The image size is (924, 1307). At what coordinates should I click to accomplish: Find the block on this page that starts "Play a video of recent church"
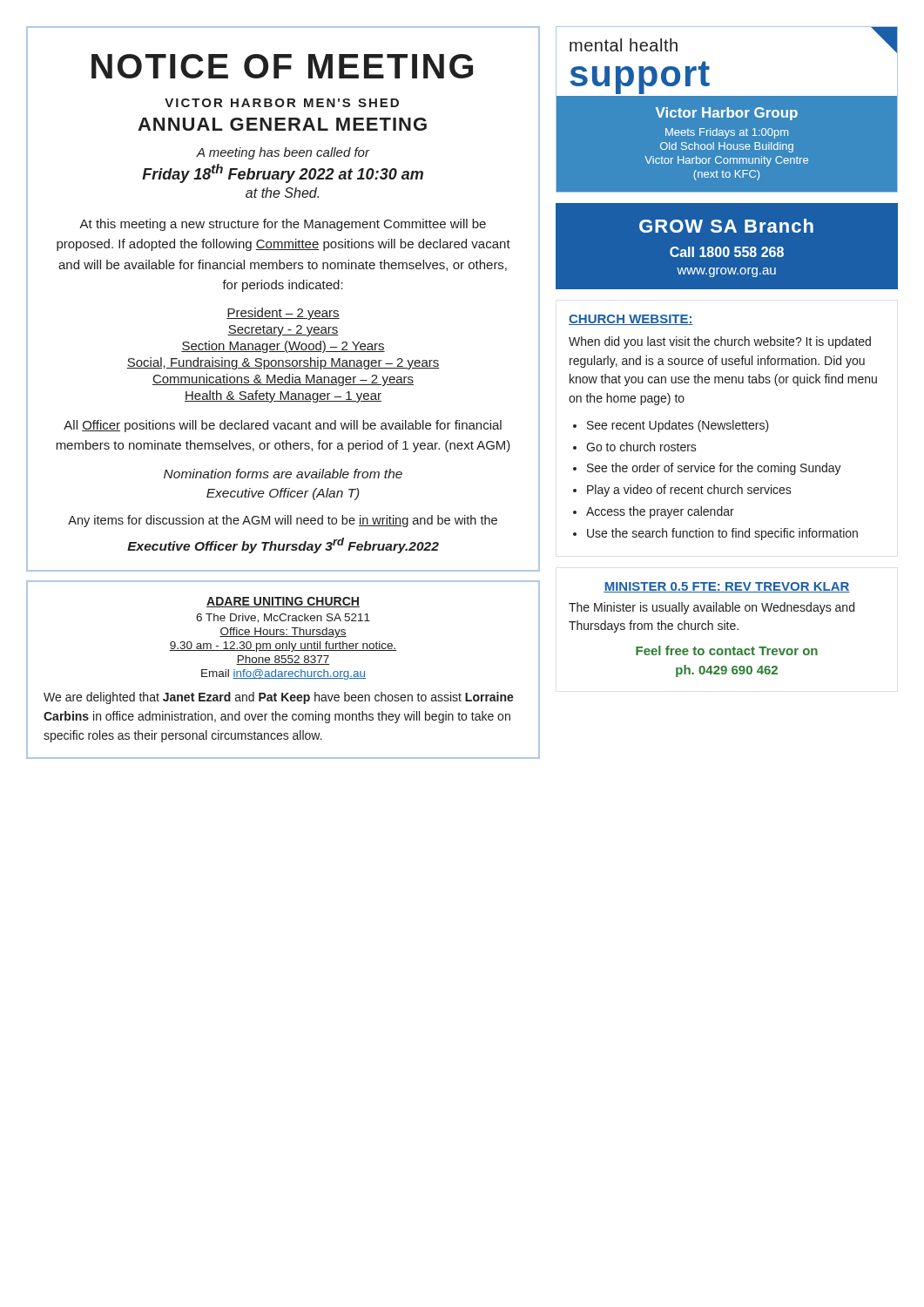pyautogui.click(x=689, y=490)
